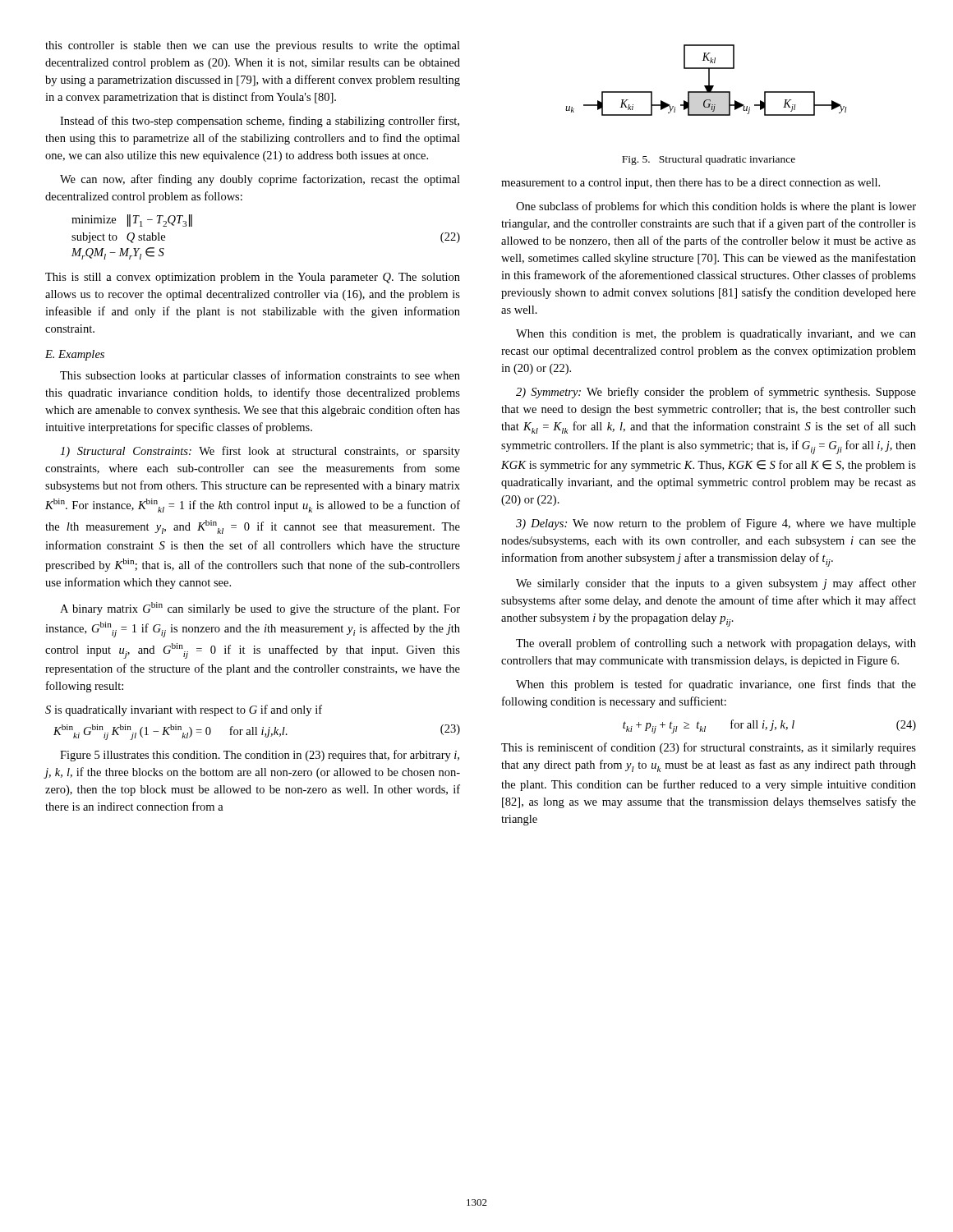
Task: Locate the passage starting "S is quadratically invariant with respect to"
Action: pos(253,710)
